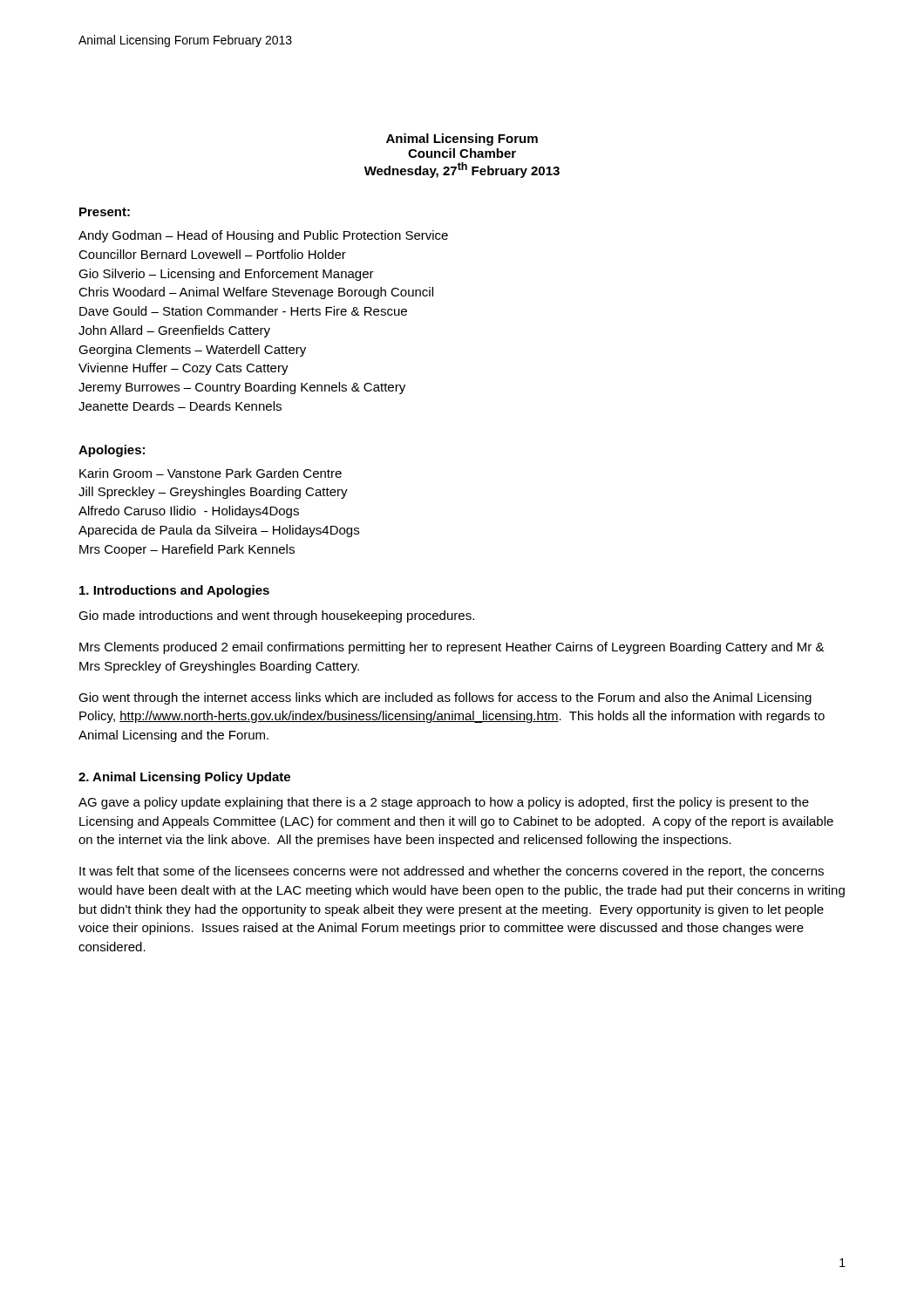Viewport: 924px width, 1308px height.
Task: Find the block on this page that starts "Mrs Clements produced 2 email confirmations"
Action: [x=451, y=656]
